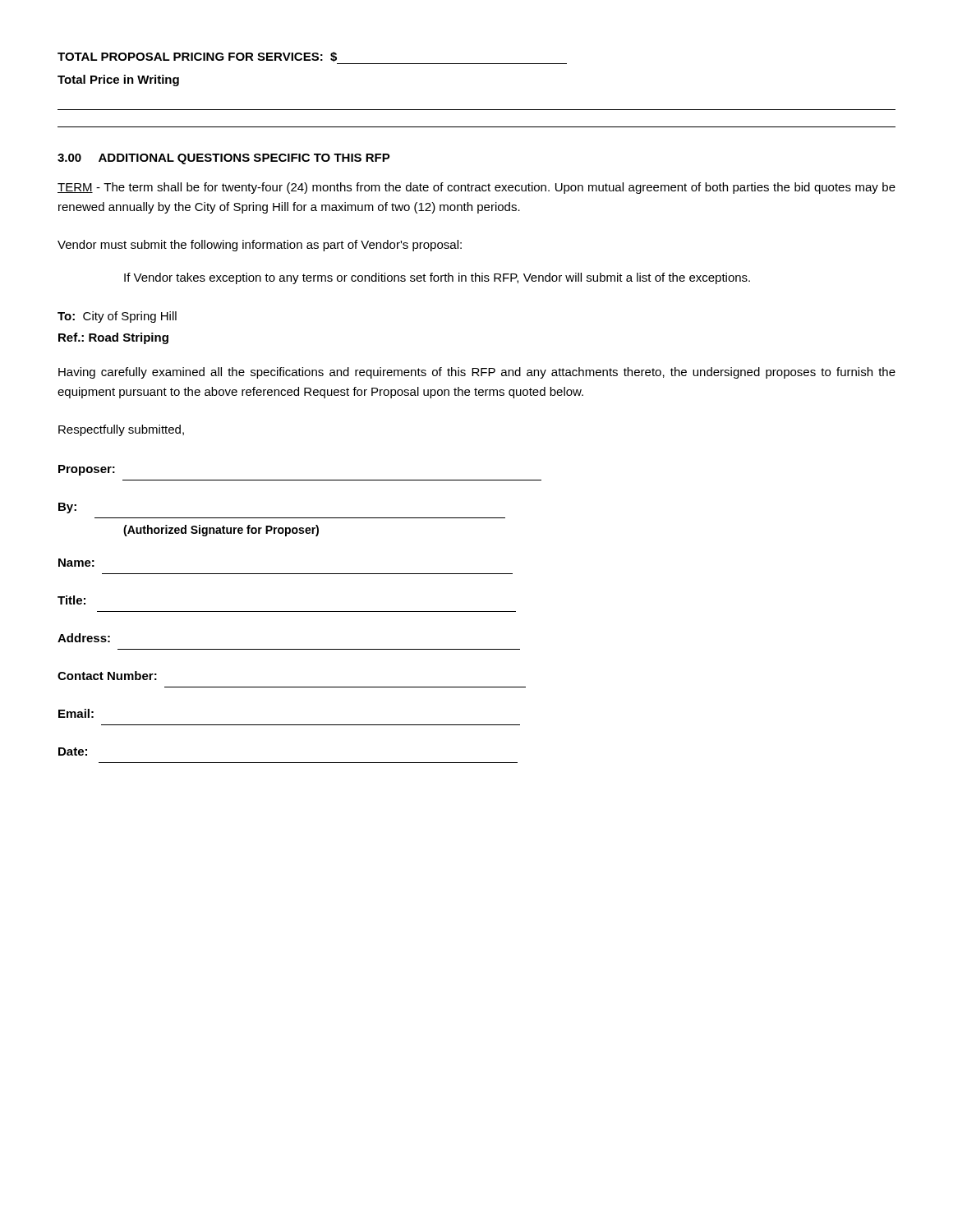Point to the text starting "Total Price in Writing"
The image size is (953, 1232).
point(119,79)
